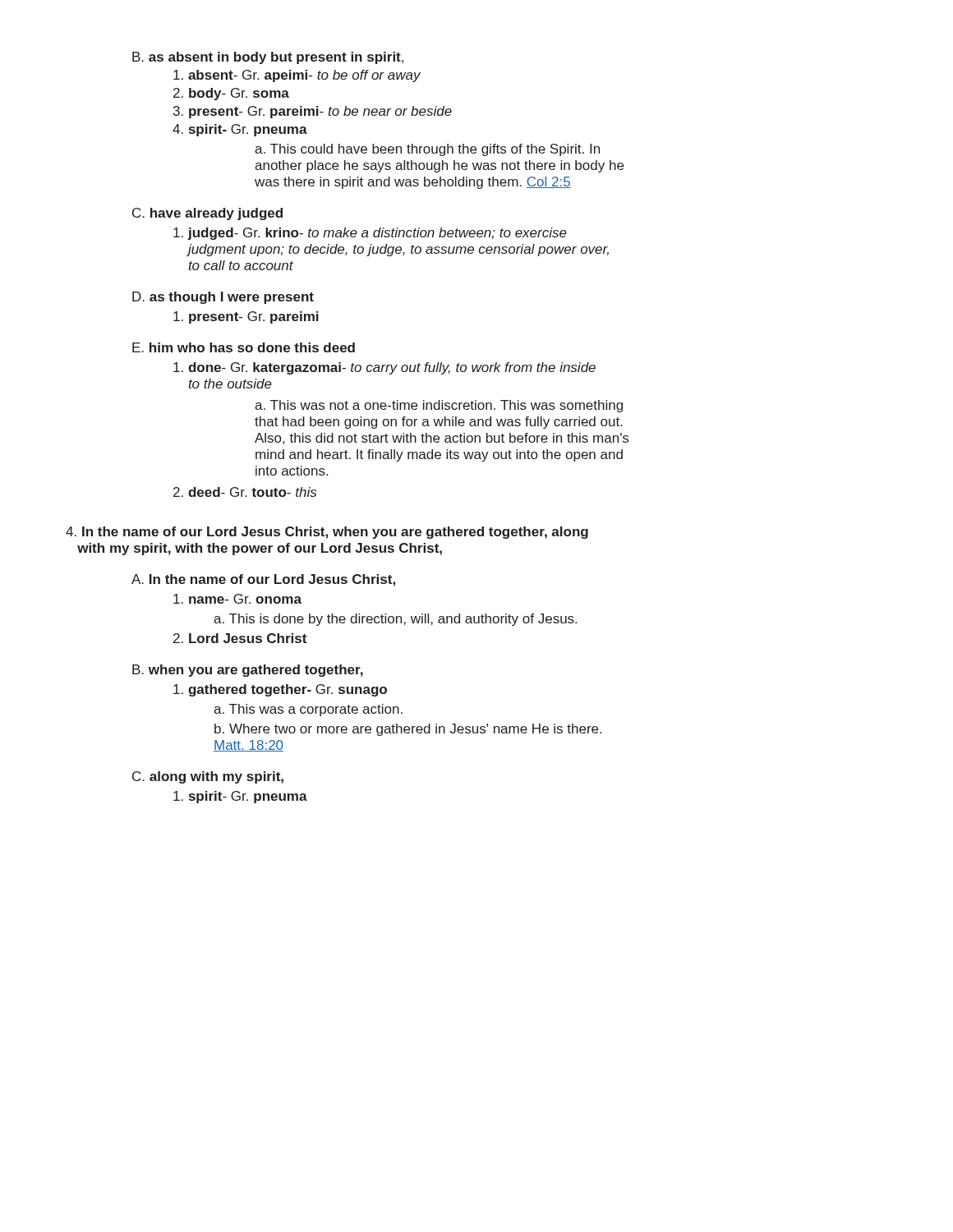
Task: Point to "gathered together- Gr. sunago"
Action: (x=280, y=689)
